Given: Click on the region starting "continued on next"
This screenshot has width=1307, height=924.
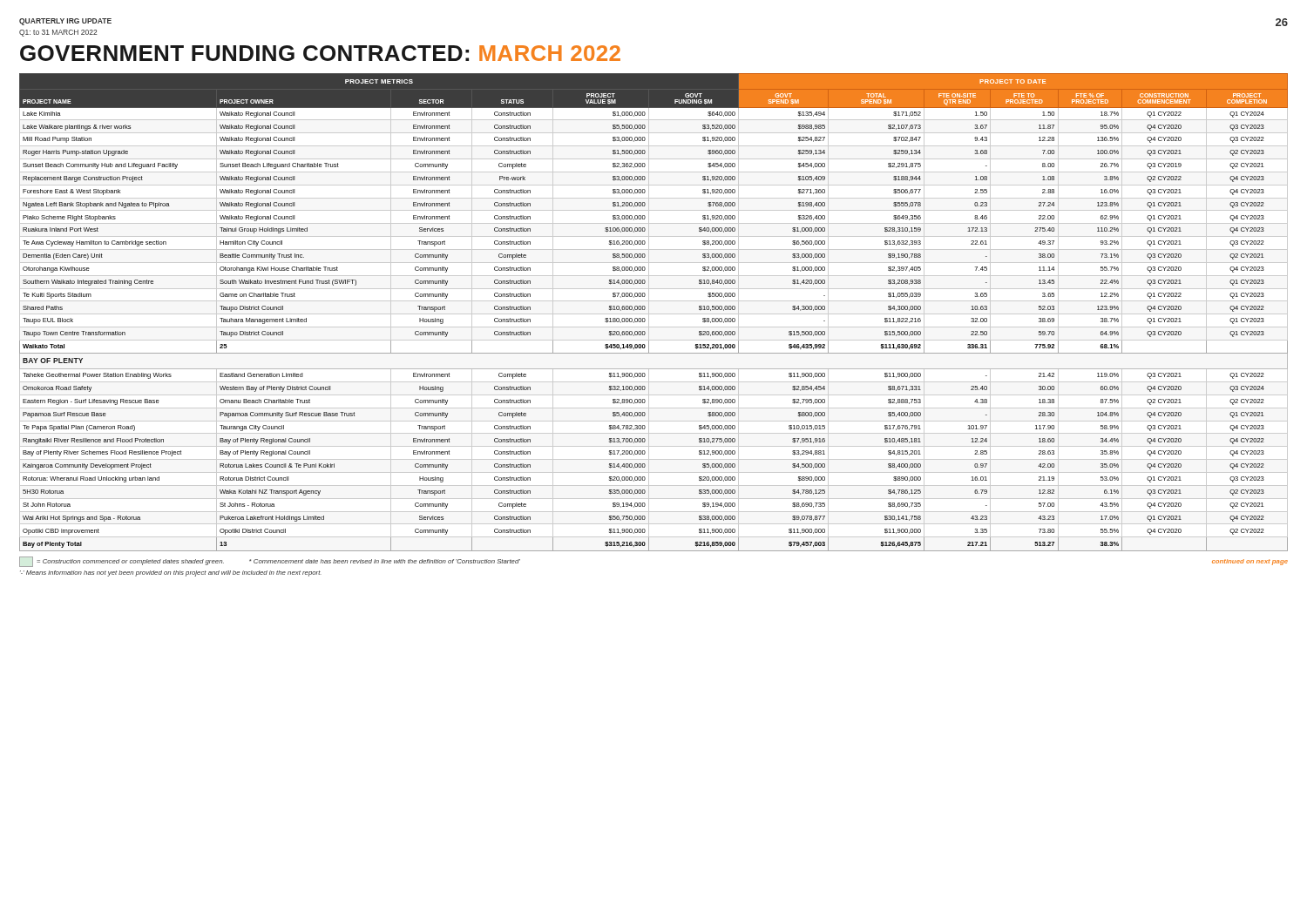Looking at the screenshot, I should click(1250, 561).
